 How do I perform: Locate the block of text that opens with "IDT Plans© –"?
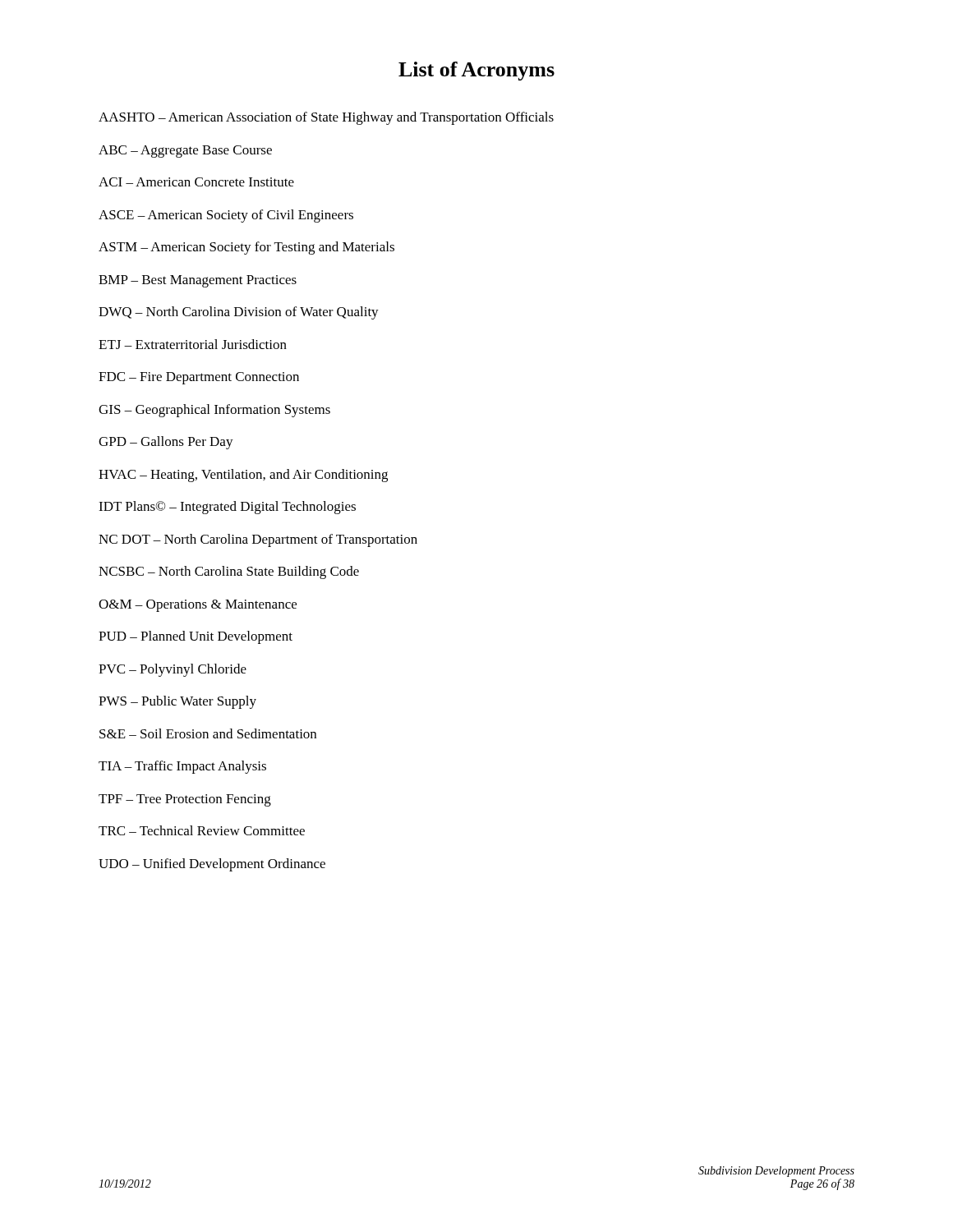(x=227, y=506)
